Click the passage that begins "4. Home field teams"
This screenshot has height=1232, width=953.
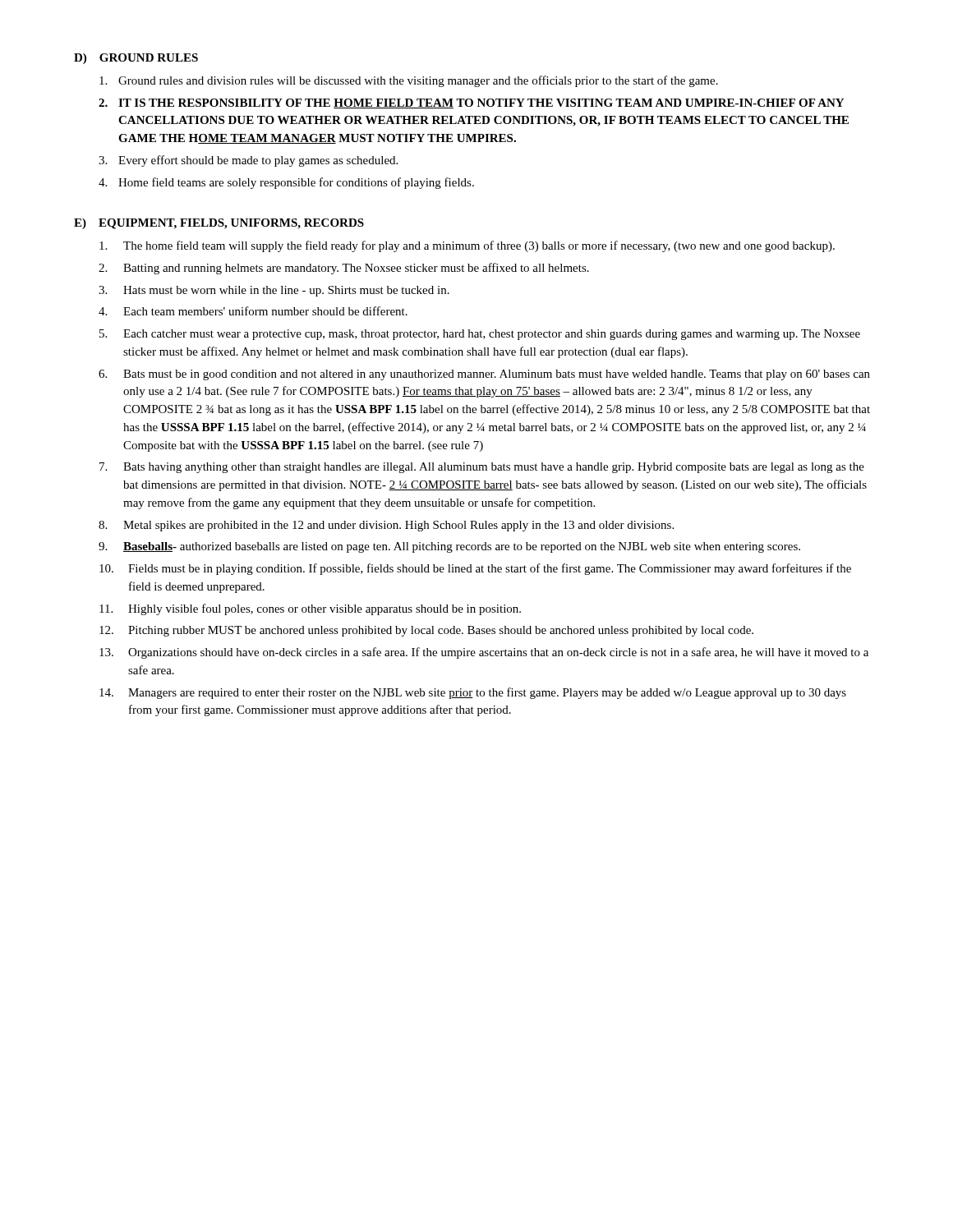tap(287, 183)
